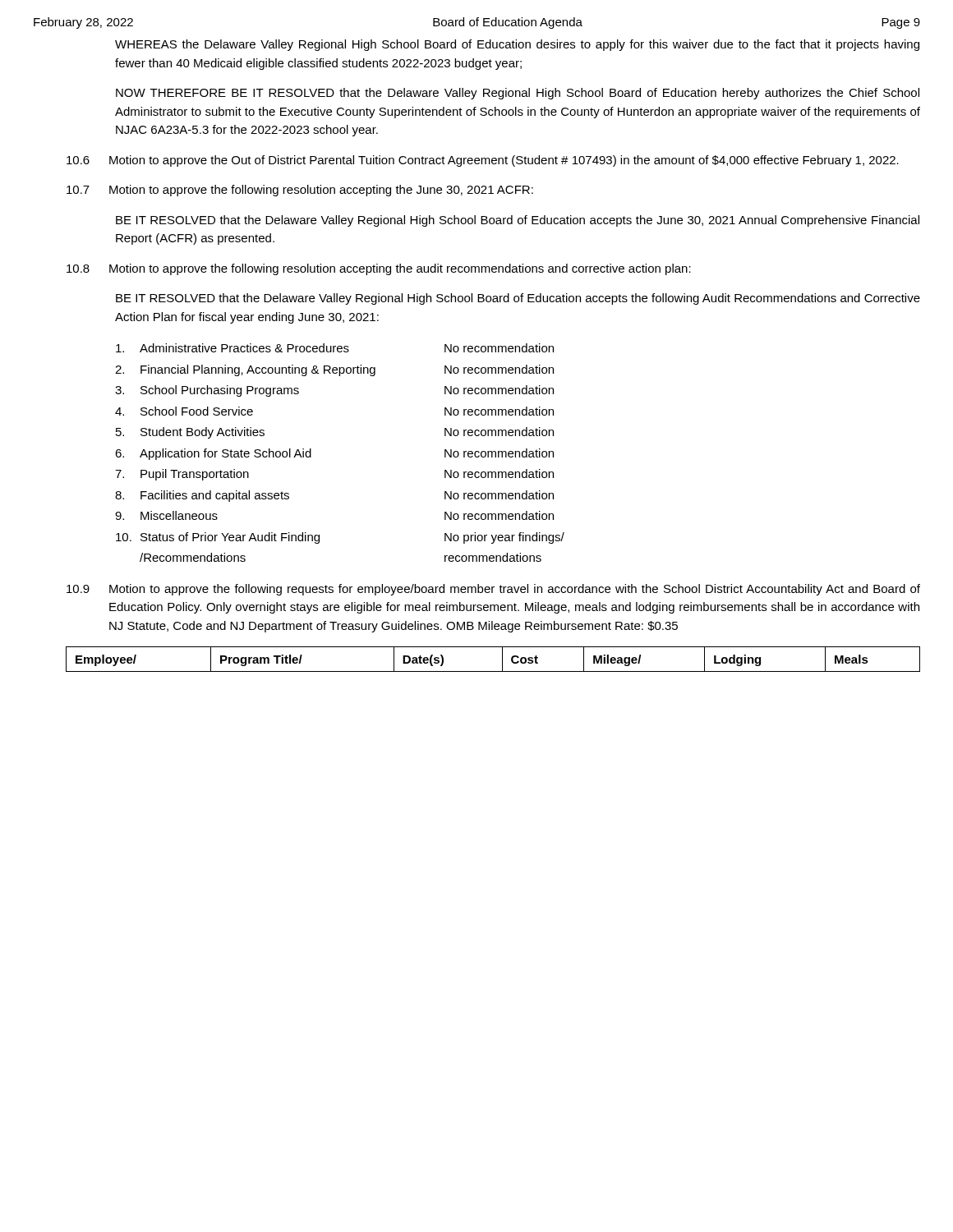
Task: Point to the element starting "NOW THEREFORE BE IT RESOLVED that"
Action: [x=518, y=111]
